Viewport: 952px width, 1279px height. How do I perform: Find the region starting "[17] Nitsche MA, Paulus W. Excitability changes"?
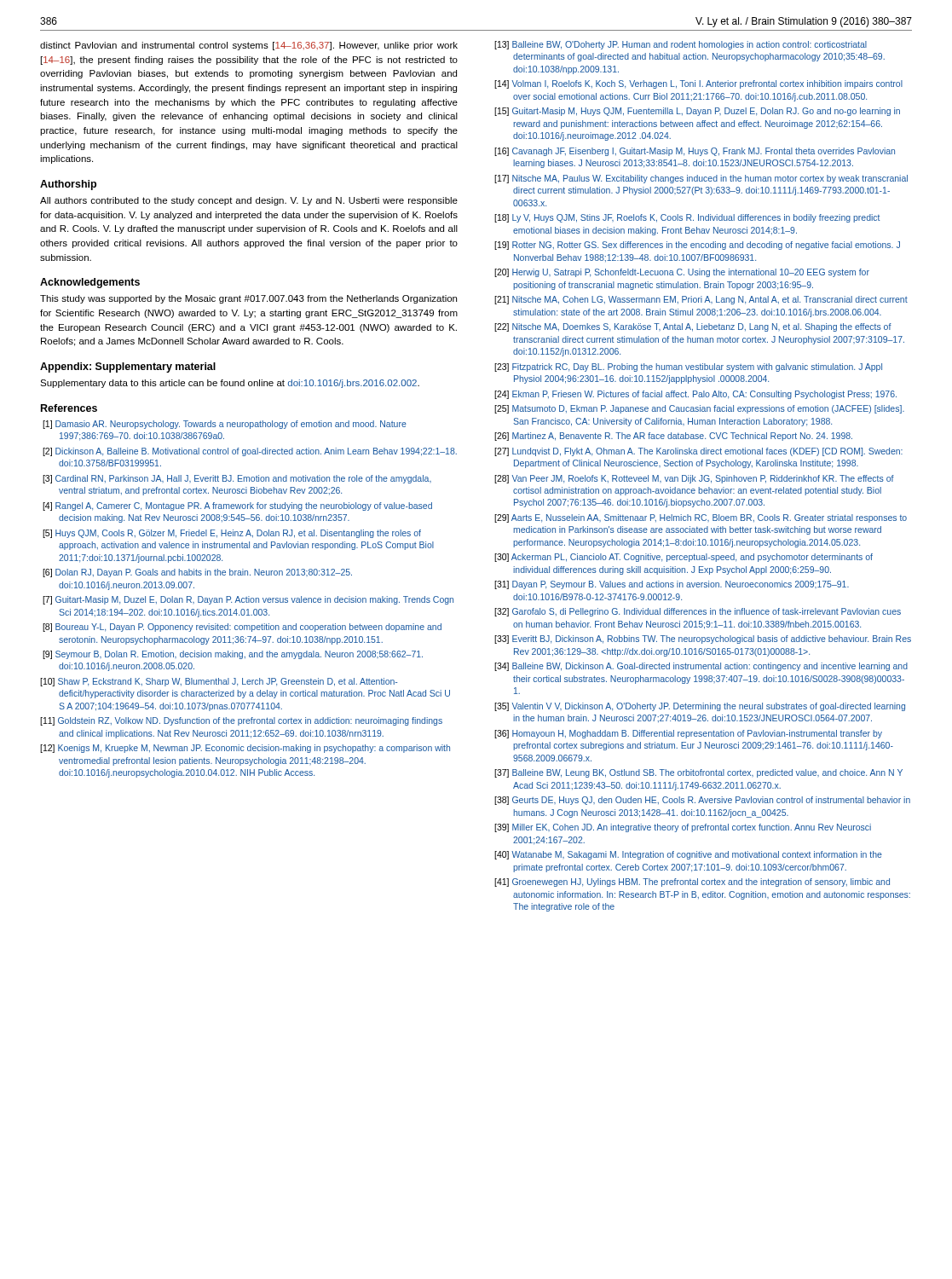pyautogui.click(x=701, y=190)
